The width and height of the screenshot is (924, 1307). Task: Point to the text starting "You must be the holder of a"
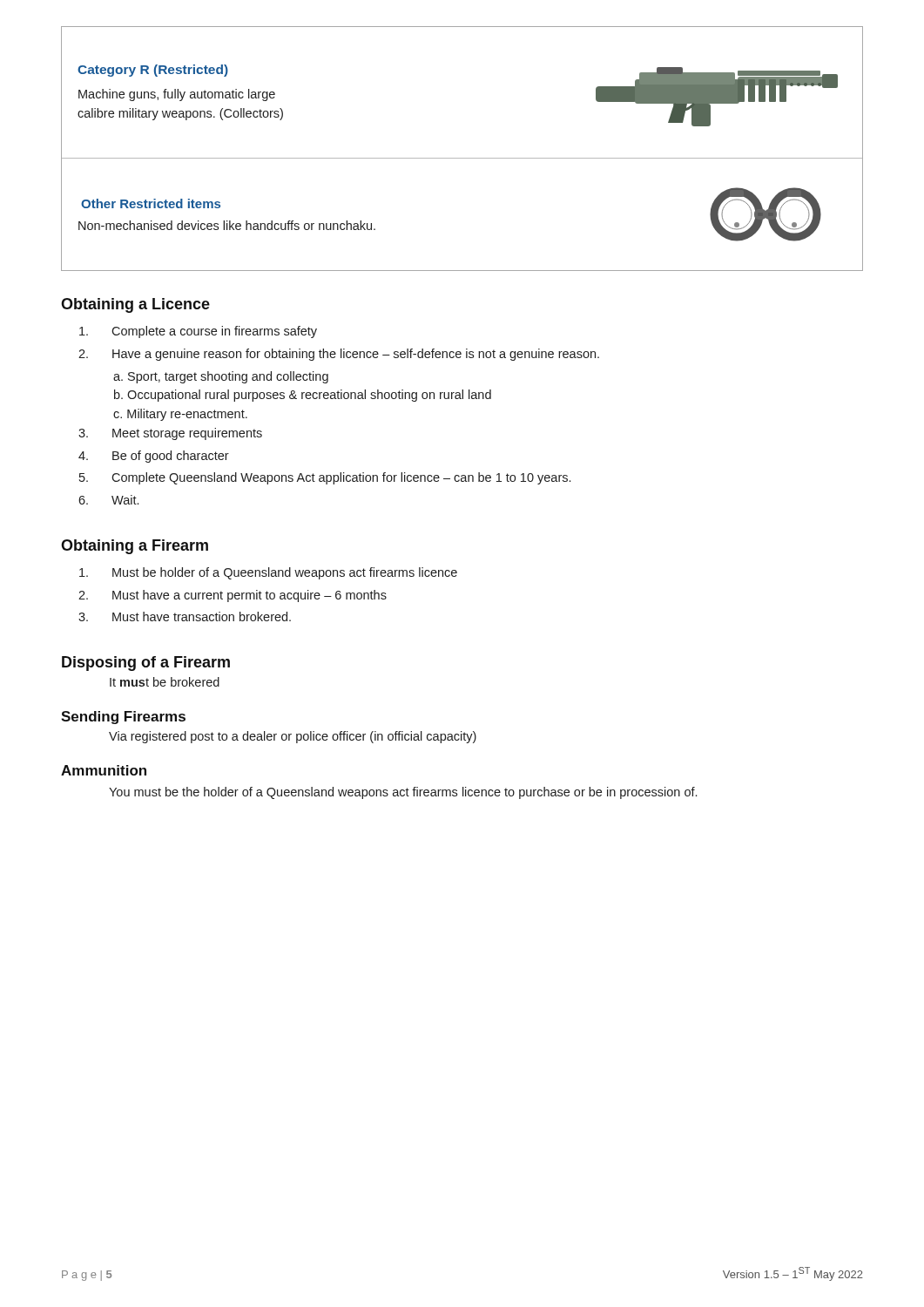coord(403,792)
